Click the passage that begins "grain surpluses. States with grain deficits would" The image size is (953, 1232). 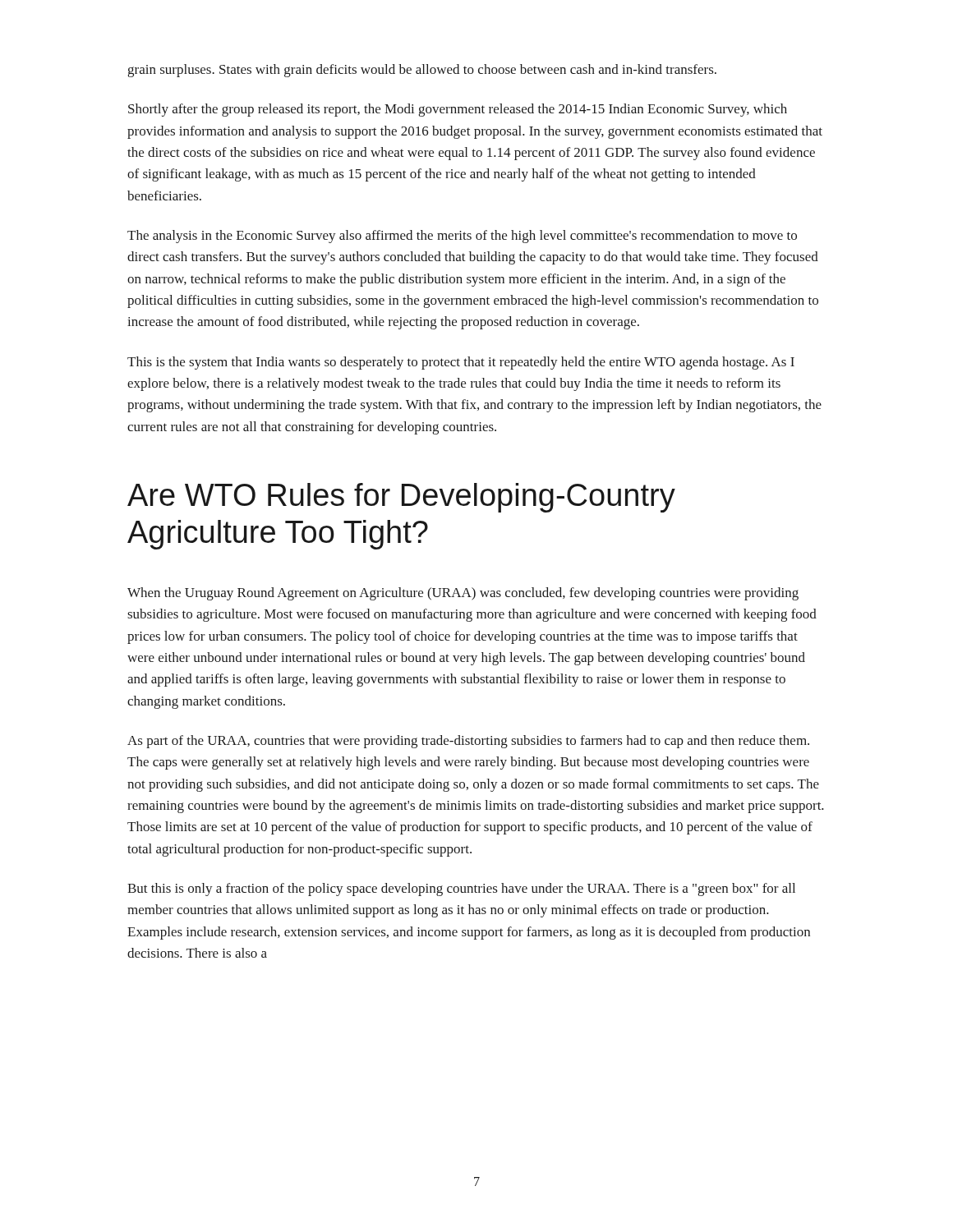click(x=422, y=69)
